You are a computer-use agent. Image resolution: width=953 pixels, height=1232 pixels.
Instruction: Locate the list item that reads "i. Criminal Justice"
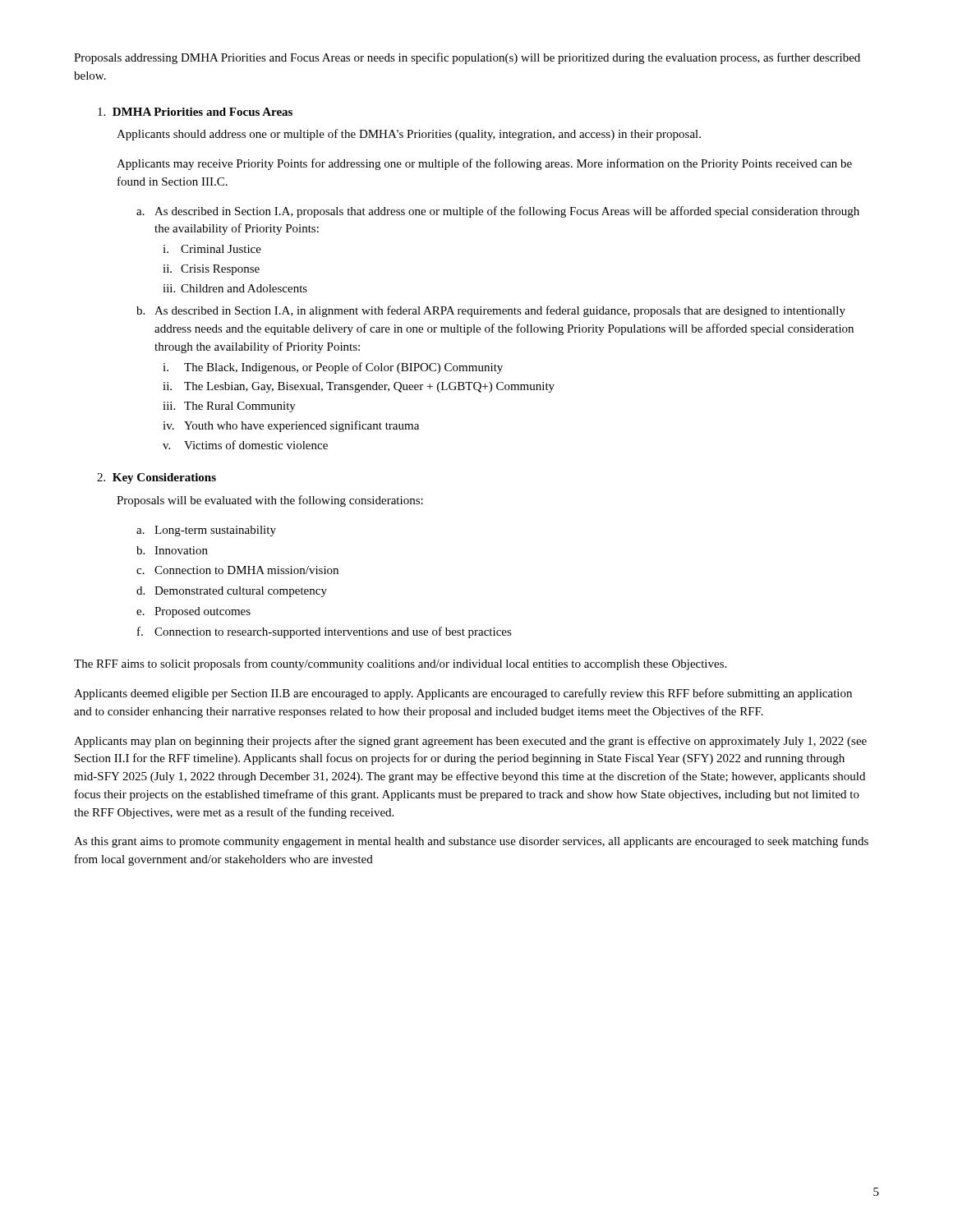(x=212, y=250)
